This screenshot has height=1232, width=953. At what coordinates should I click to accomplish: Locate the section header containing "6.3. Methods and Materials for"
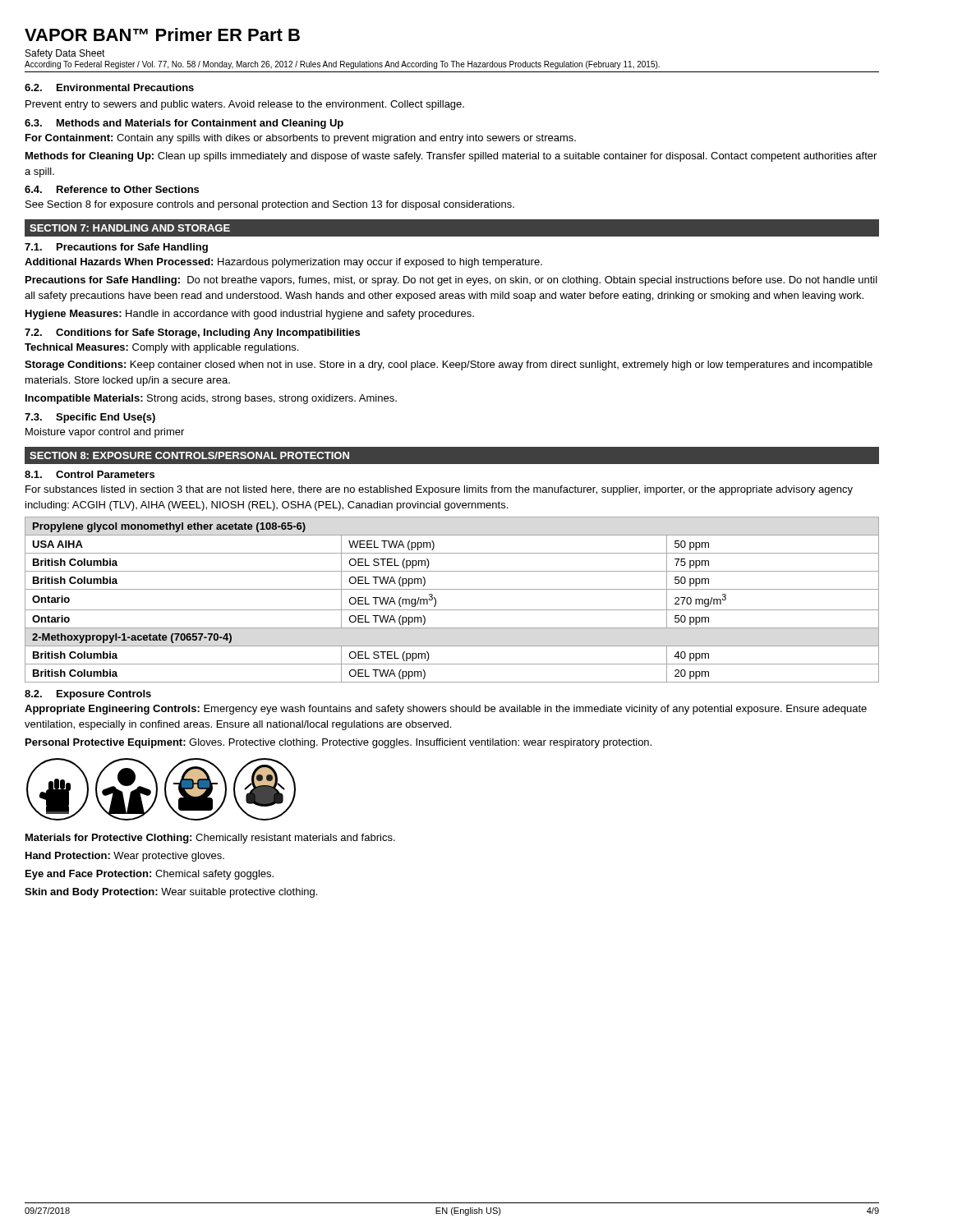point(184,123)
